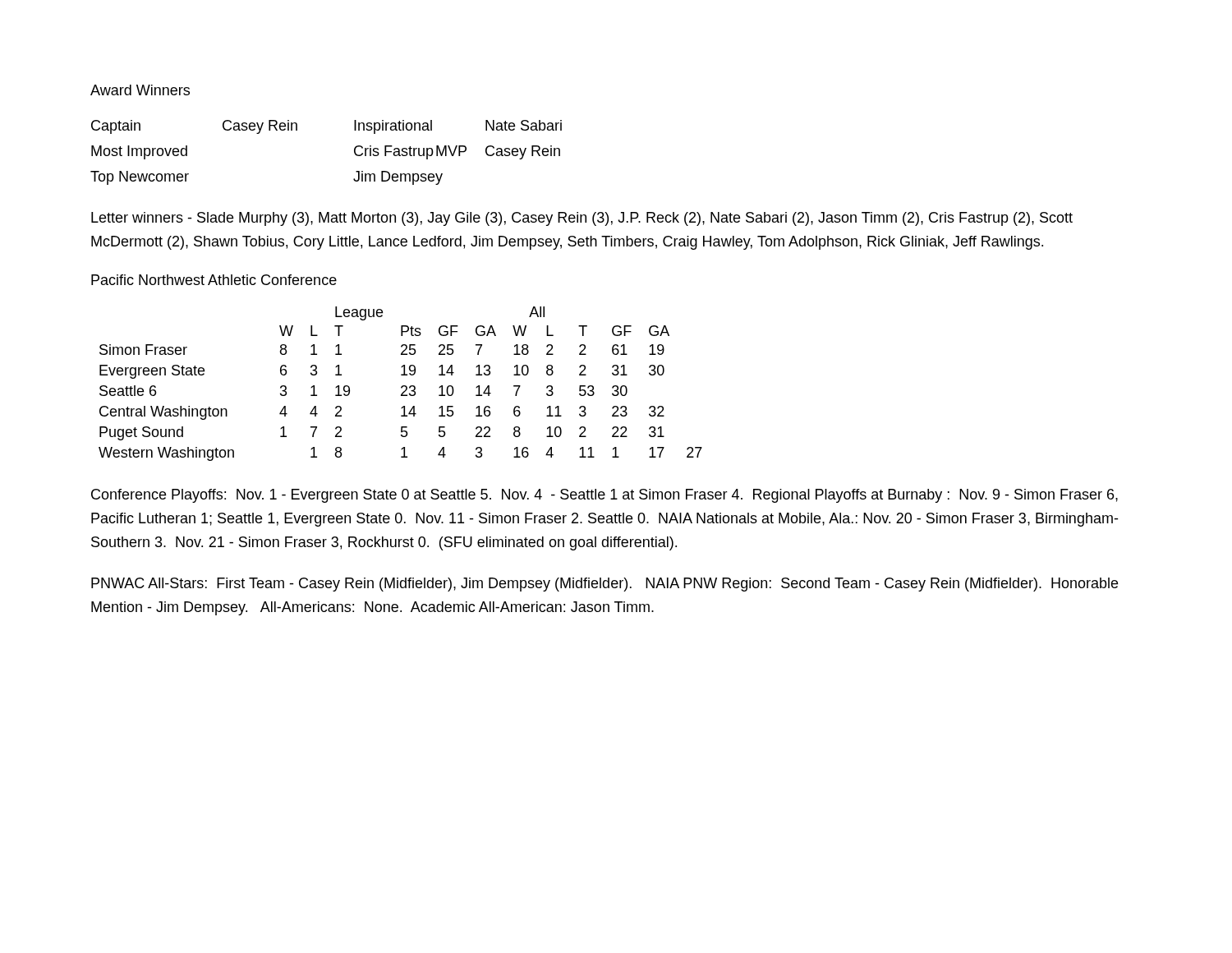
Task: Select the element starting "Award Winners"
Action: 140,90
